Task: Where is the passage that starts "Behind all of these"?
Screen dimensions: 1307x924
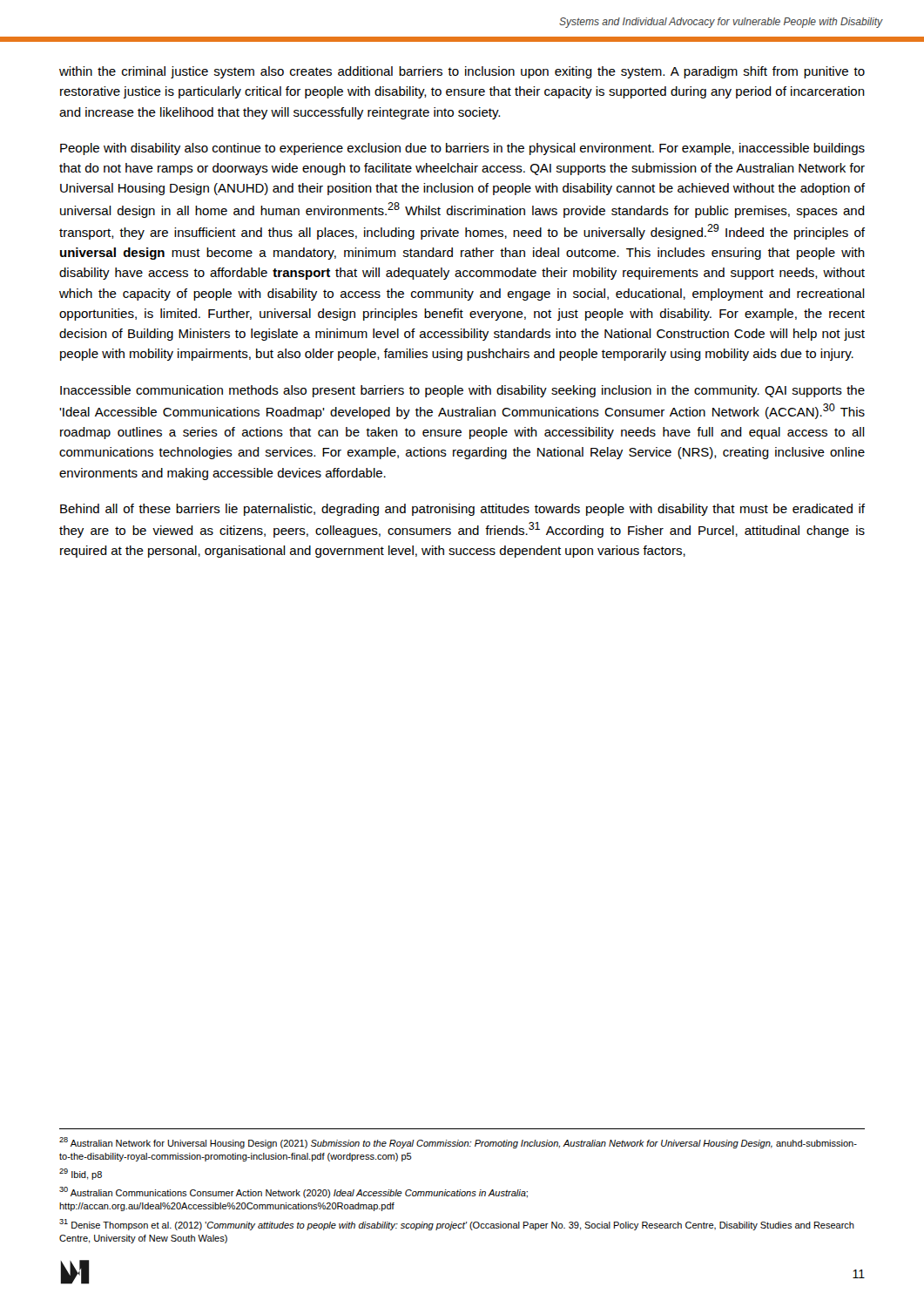Action: click(462, 529)
